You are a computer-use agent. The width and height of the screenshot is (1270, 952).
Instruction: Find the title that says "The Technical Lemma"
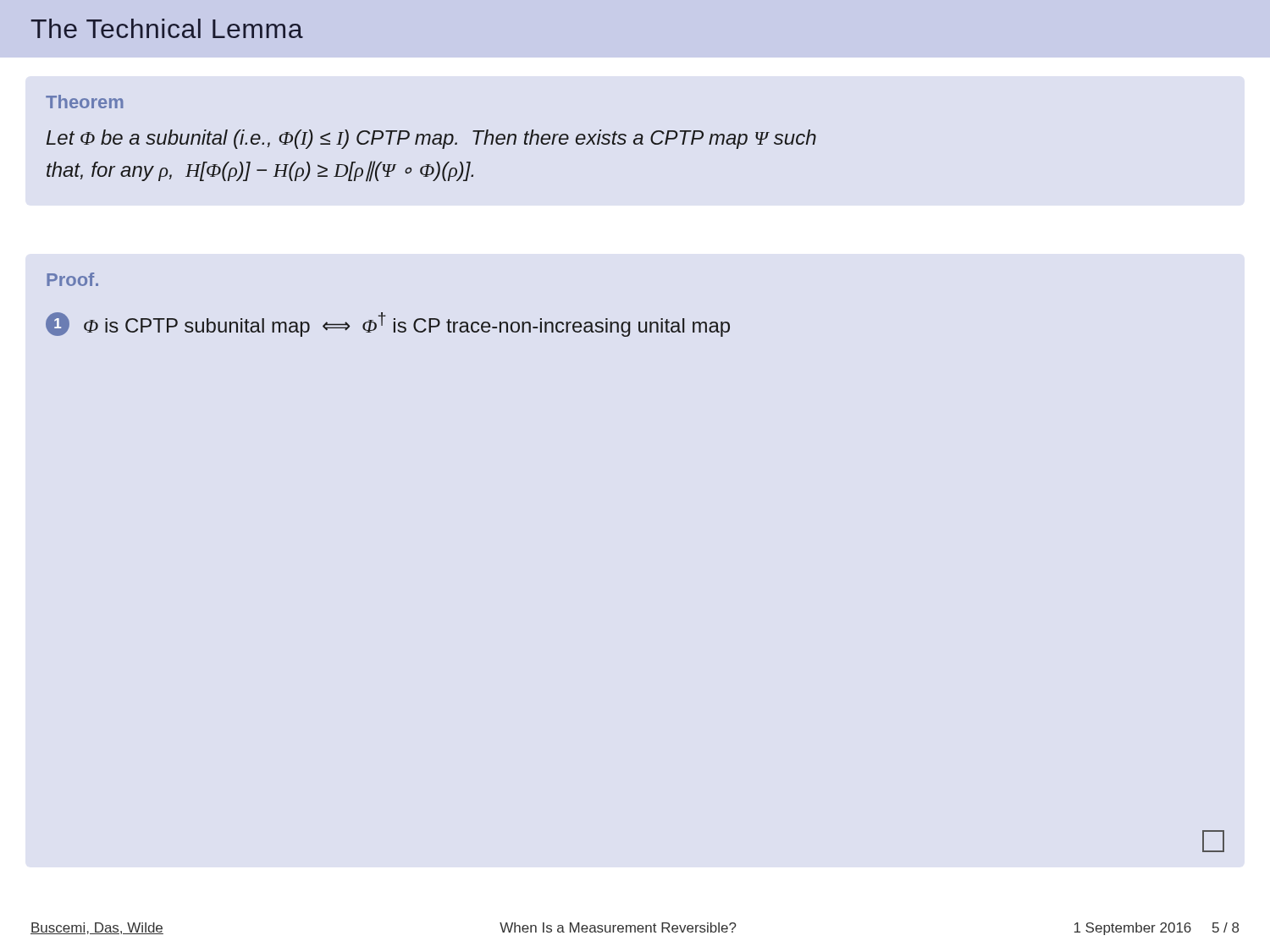[x=167, y=29]
